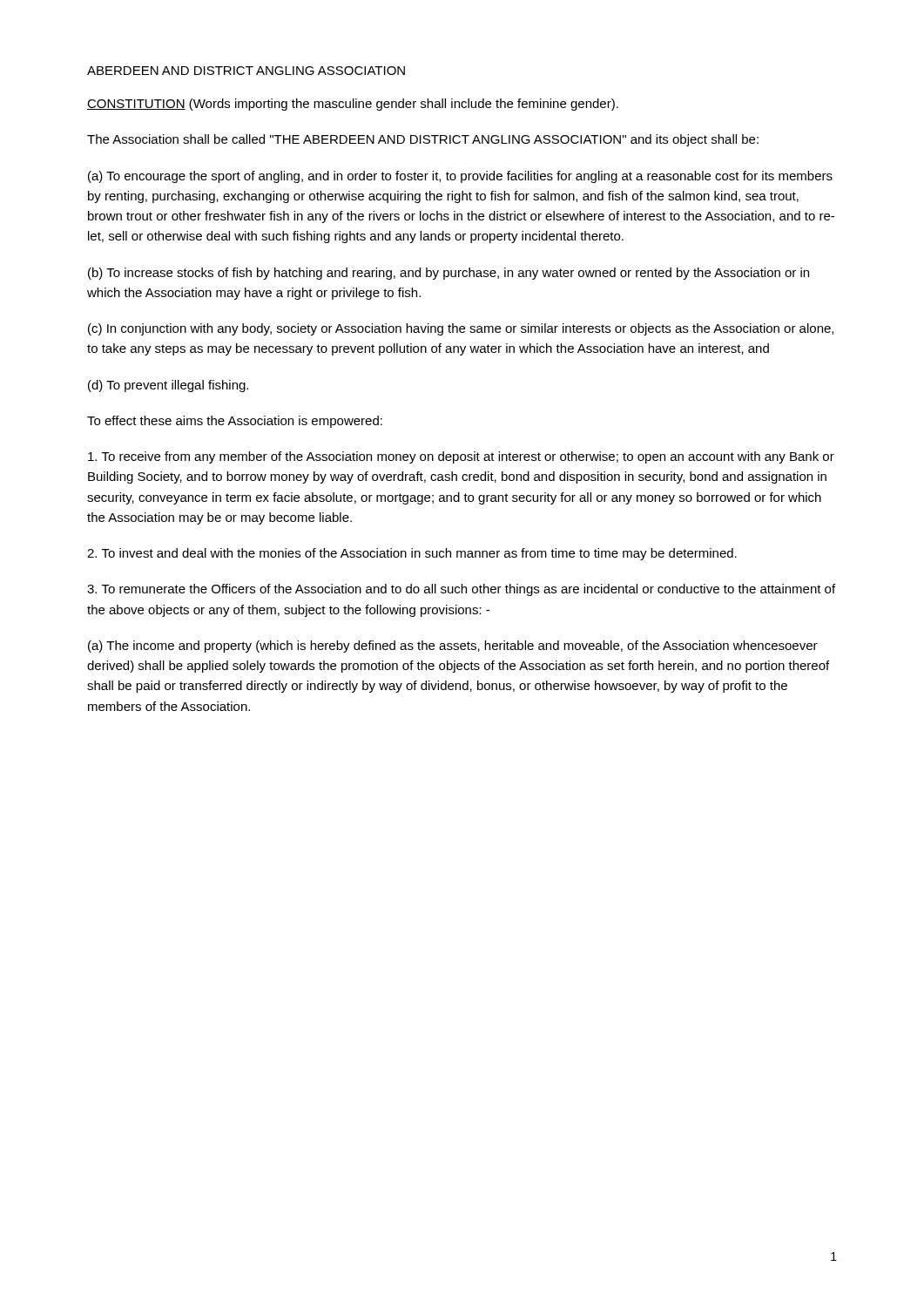The height and width of the screenshot is (1307, 924).
Task: Click on the element starting "To effect these"
Action: (235, 422)
